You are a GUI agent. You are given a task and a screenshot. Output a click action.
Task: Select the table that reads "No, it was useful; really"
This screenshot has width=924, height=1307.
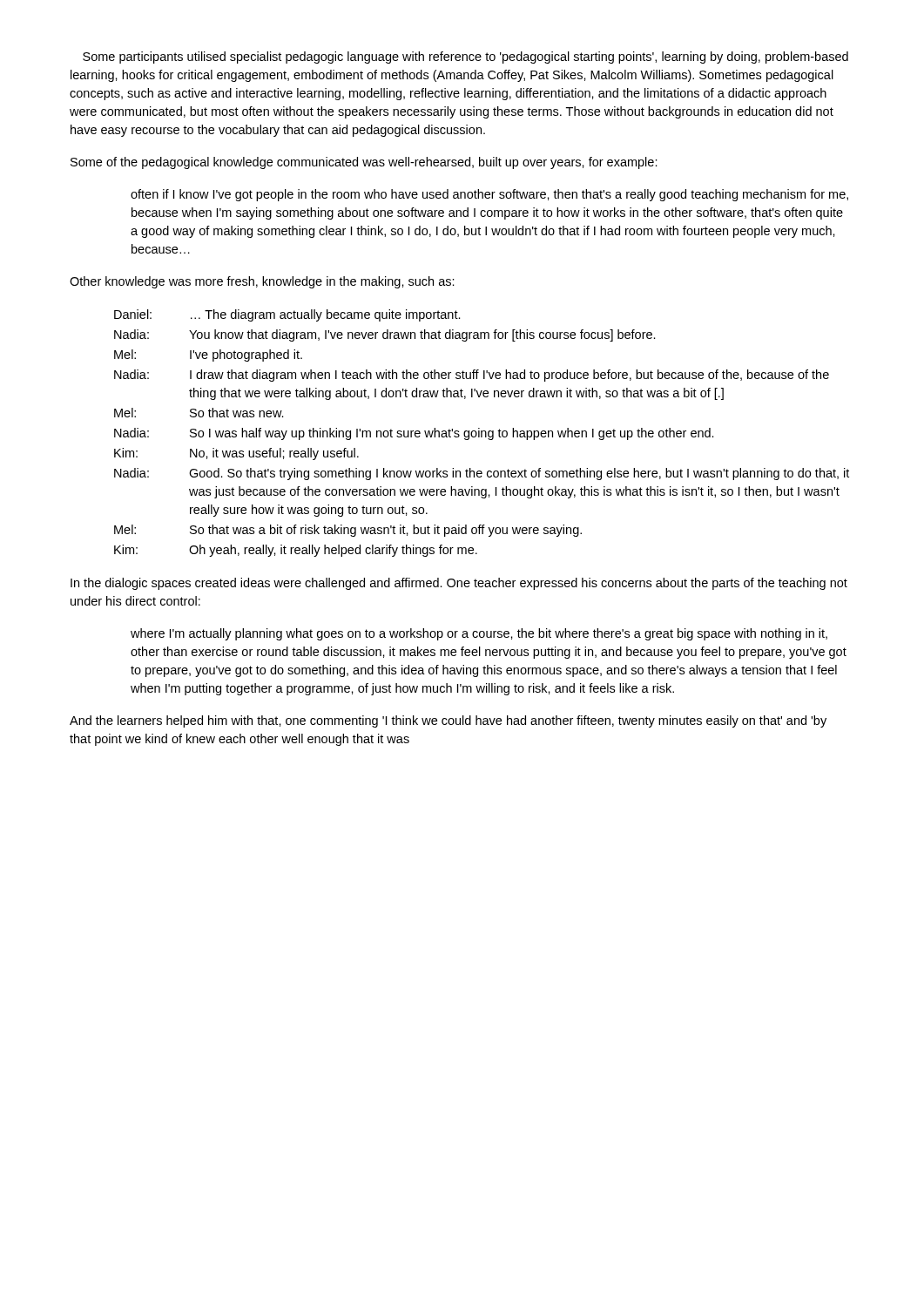coord(460,433)
